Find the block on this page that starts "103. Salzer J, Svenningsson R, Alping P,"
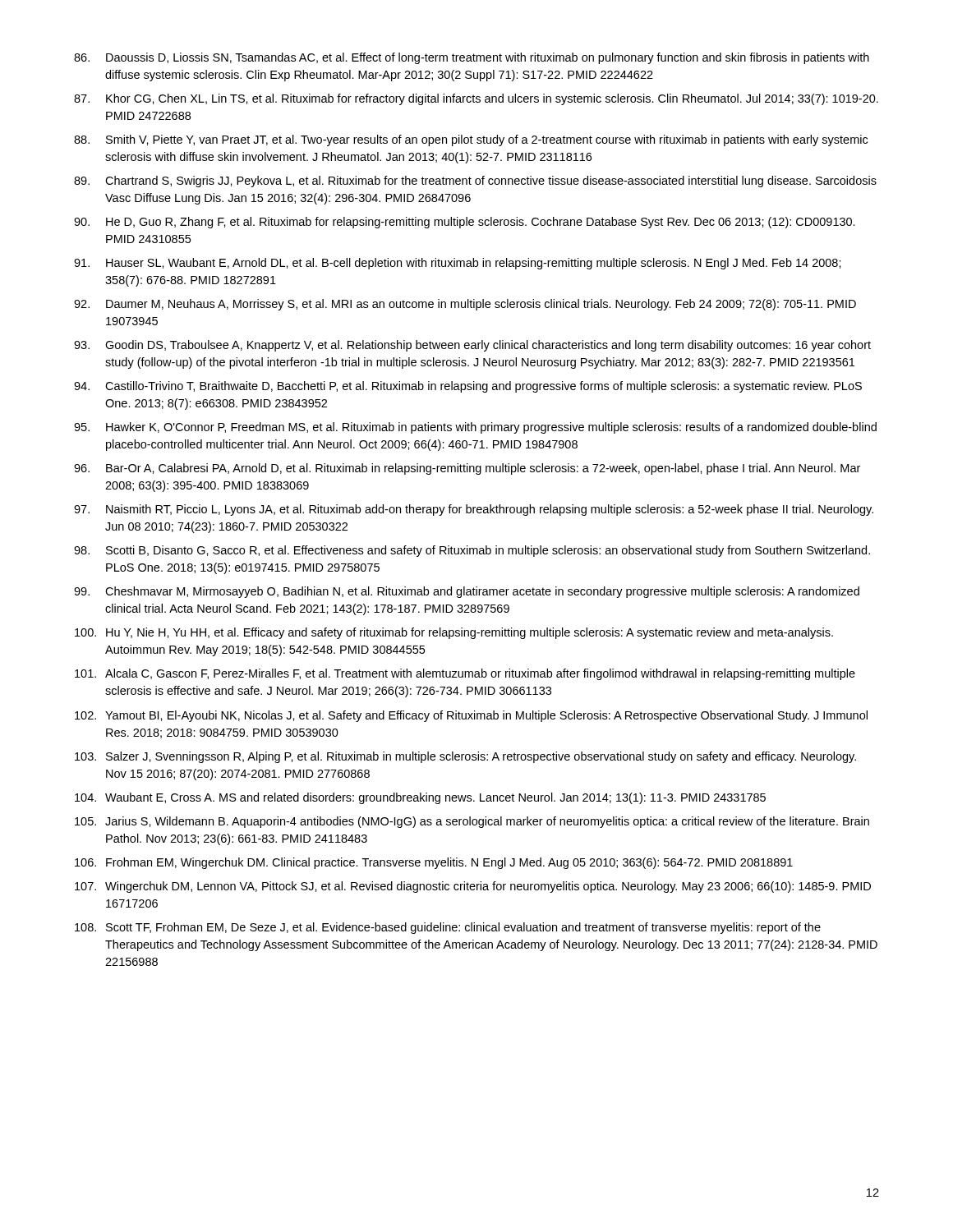 pos(476,765)
